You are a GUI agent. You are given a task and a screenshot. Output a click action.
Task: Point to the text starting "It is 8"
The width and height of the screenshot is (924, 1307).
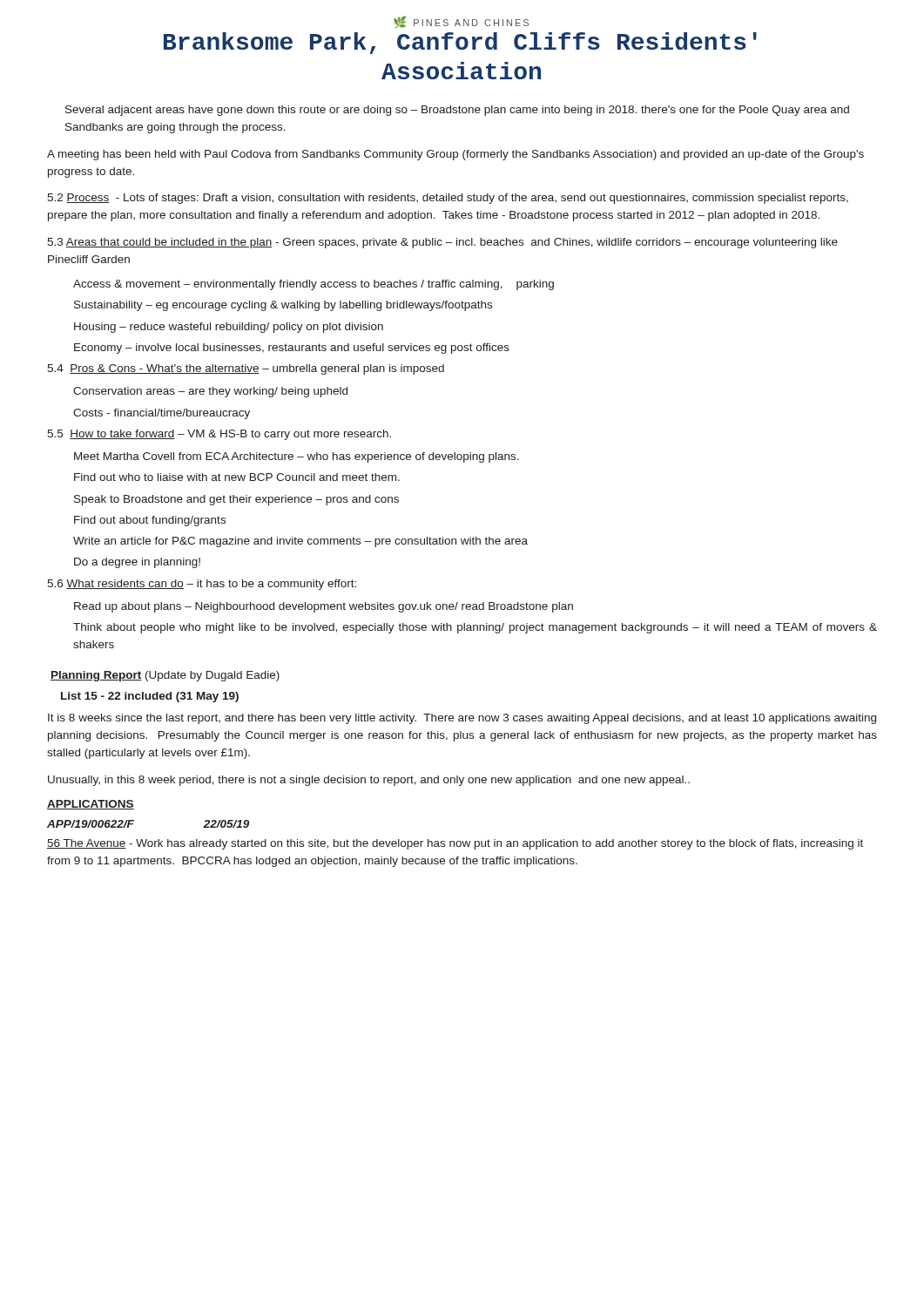point(462,735)
